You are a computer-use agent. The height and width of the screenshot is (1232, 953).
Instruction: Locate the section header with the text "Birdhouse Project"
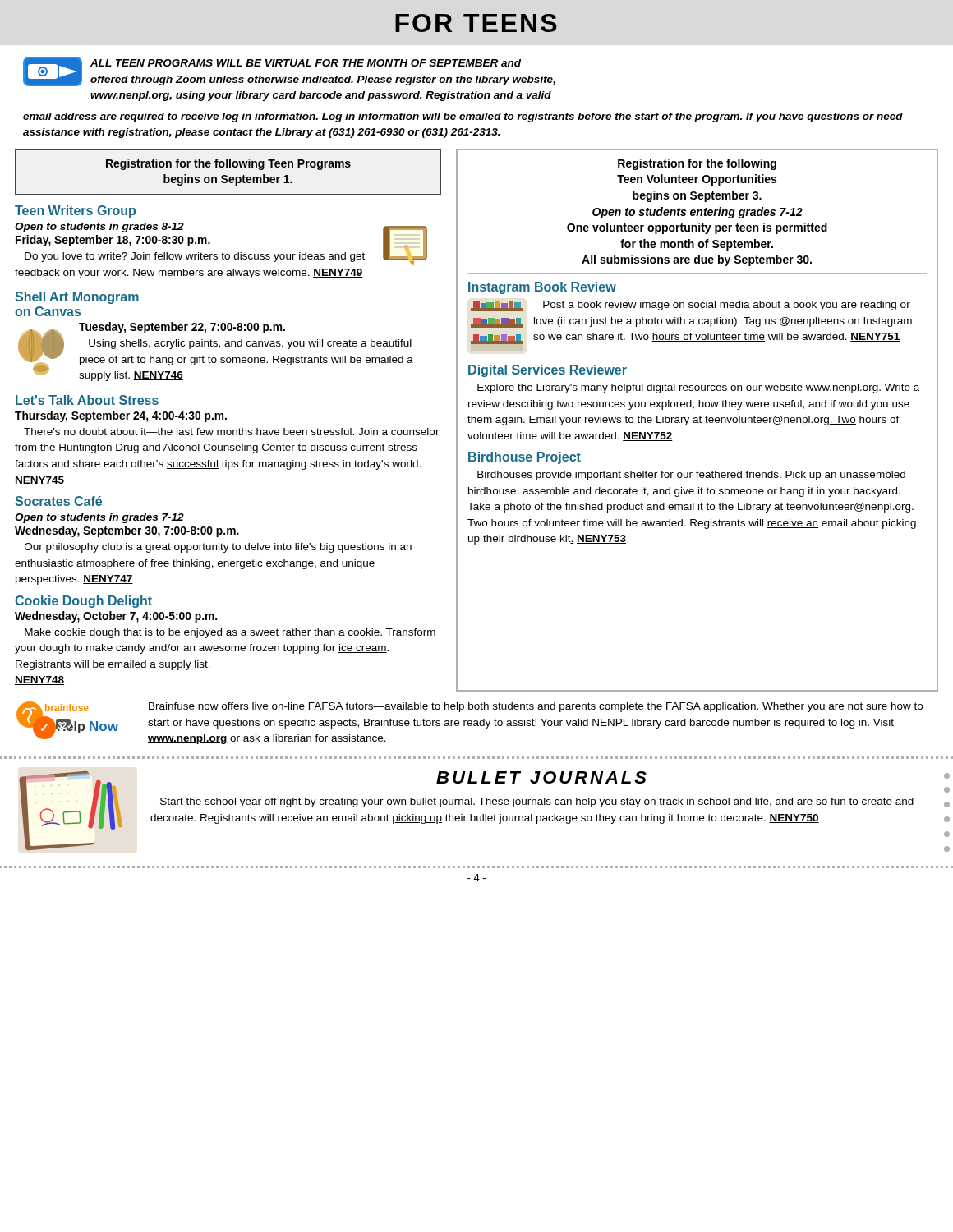pyautogui.click(x=525, y=458)
